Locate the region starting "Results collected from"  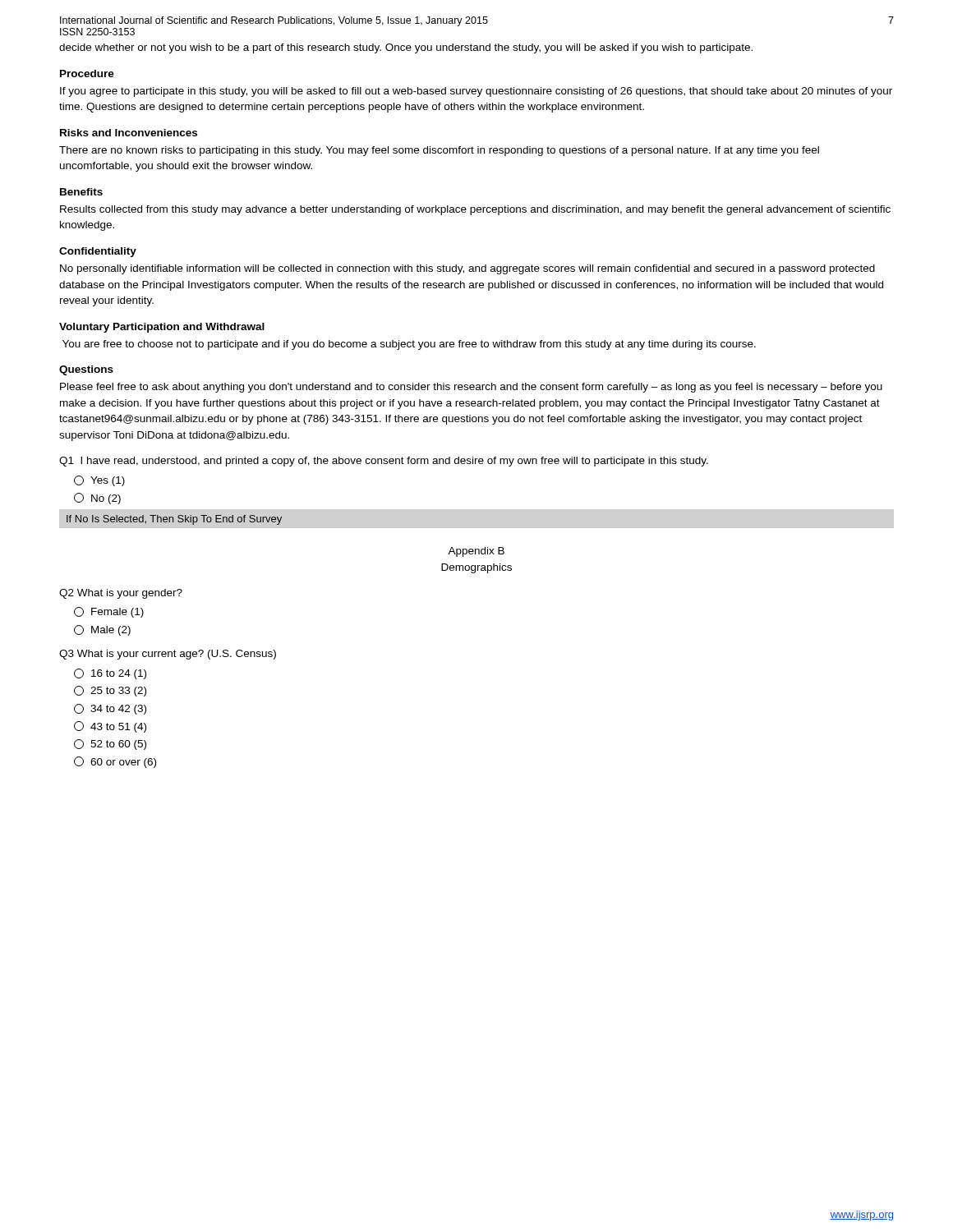[x=475, y=217]
